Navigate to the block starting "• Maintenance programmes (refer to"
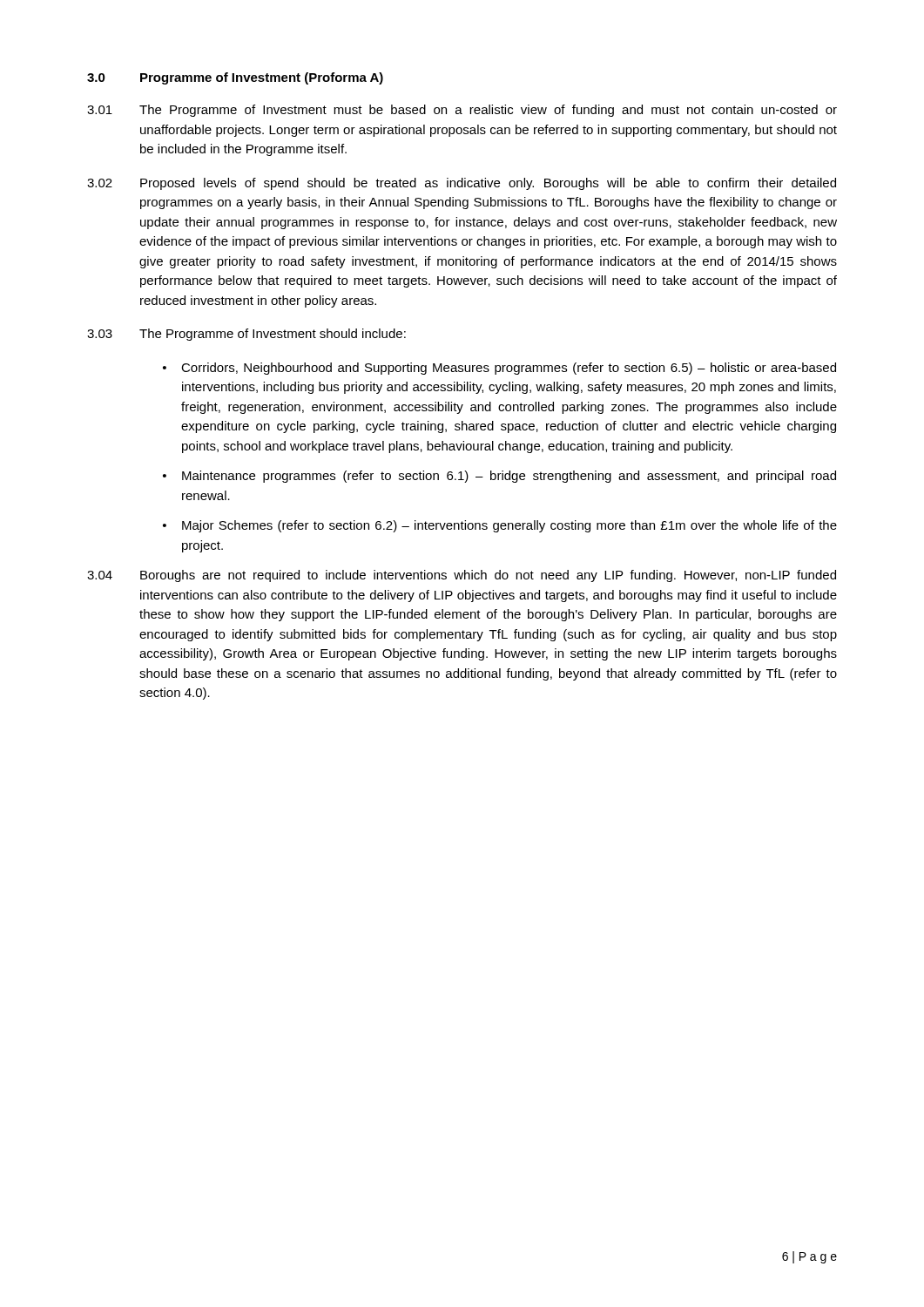 point(497,486)
